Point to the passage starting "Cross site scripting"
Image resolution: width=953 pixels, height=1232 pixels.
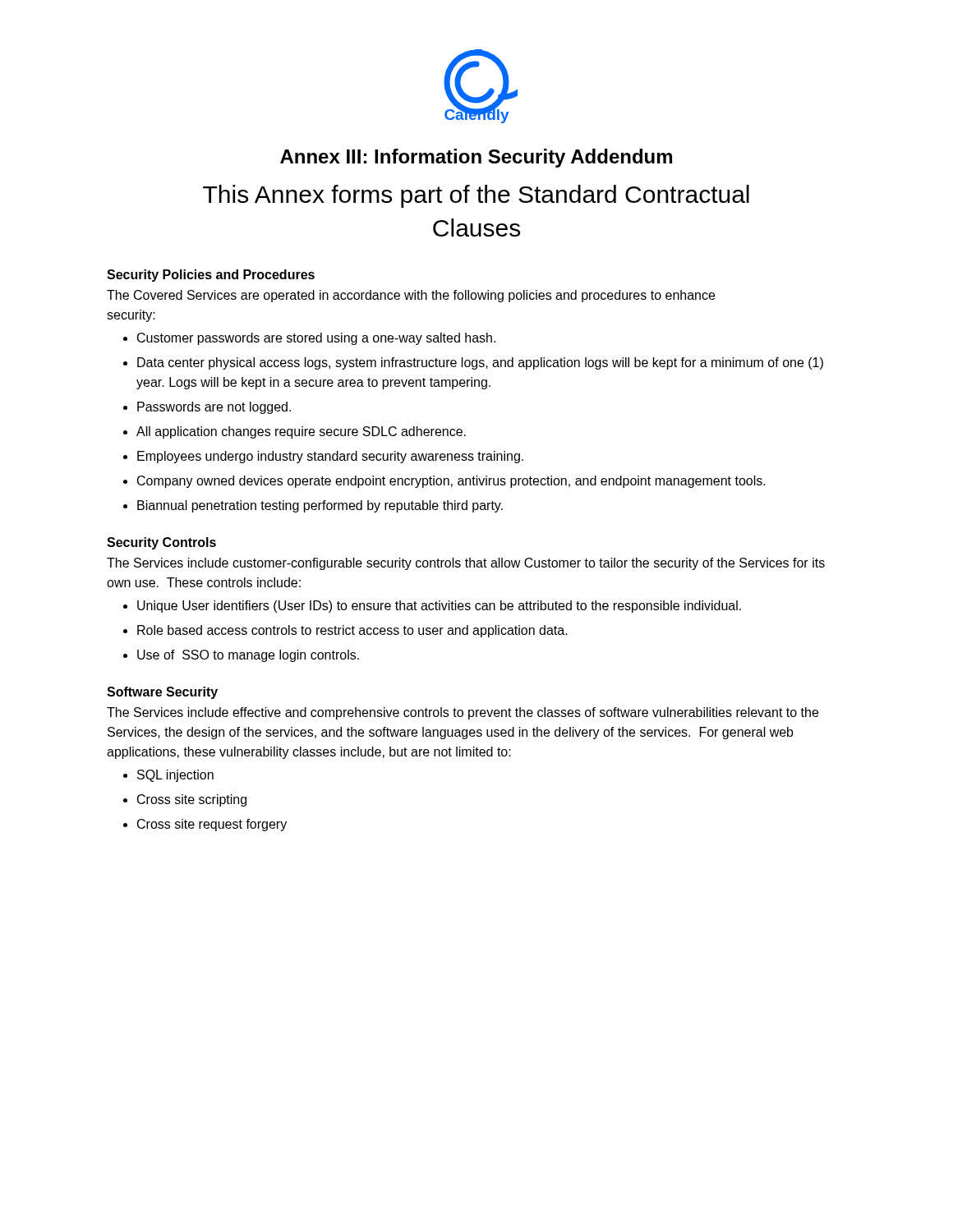coord(192,800)
